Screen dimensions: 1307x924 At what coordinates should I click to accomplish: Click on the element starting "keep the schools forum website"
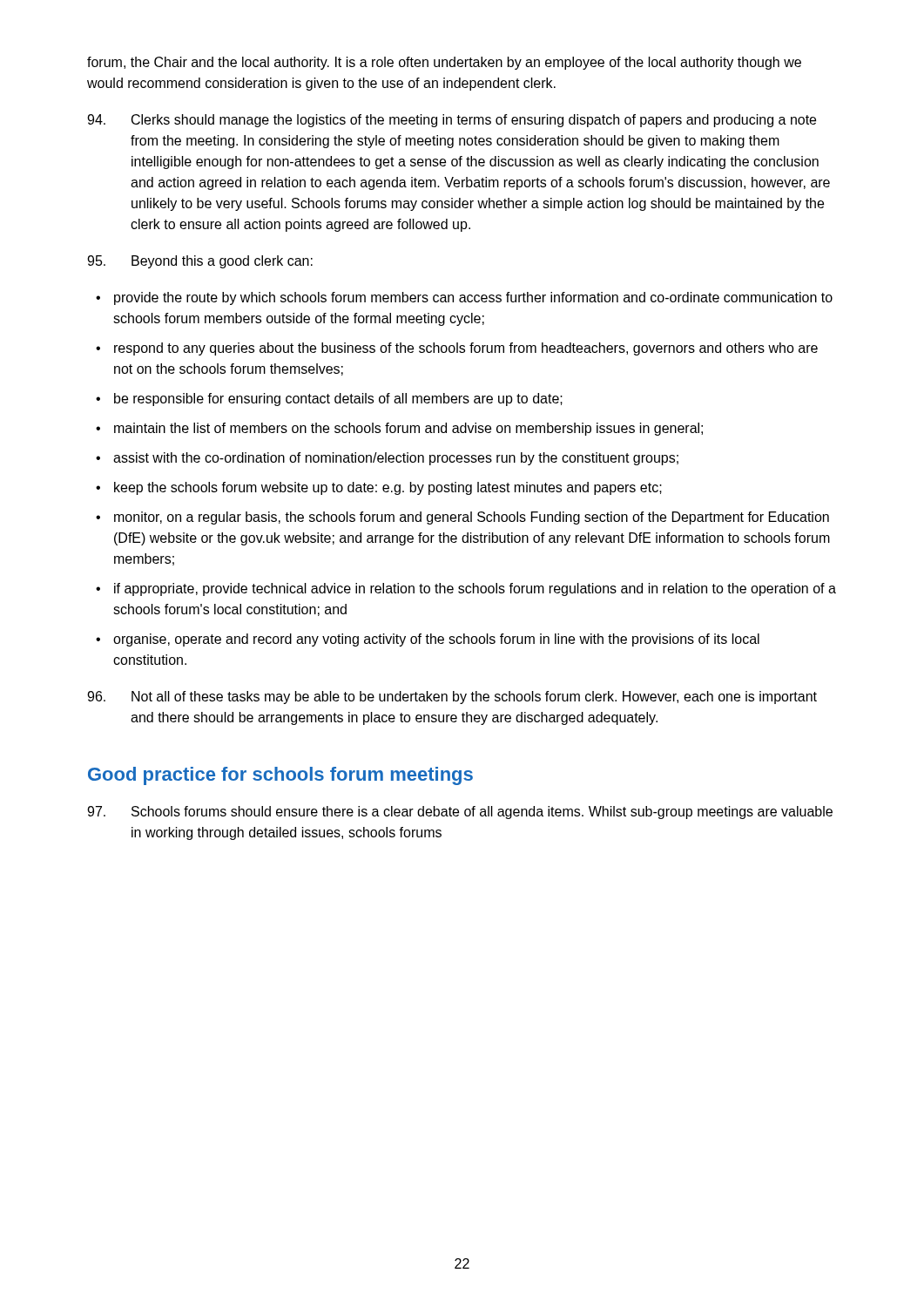point(388,488)
